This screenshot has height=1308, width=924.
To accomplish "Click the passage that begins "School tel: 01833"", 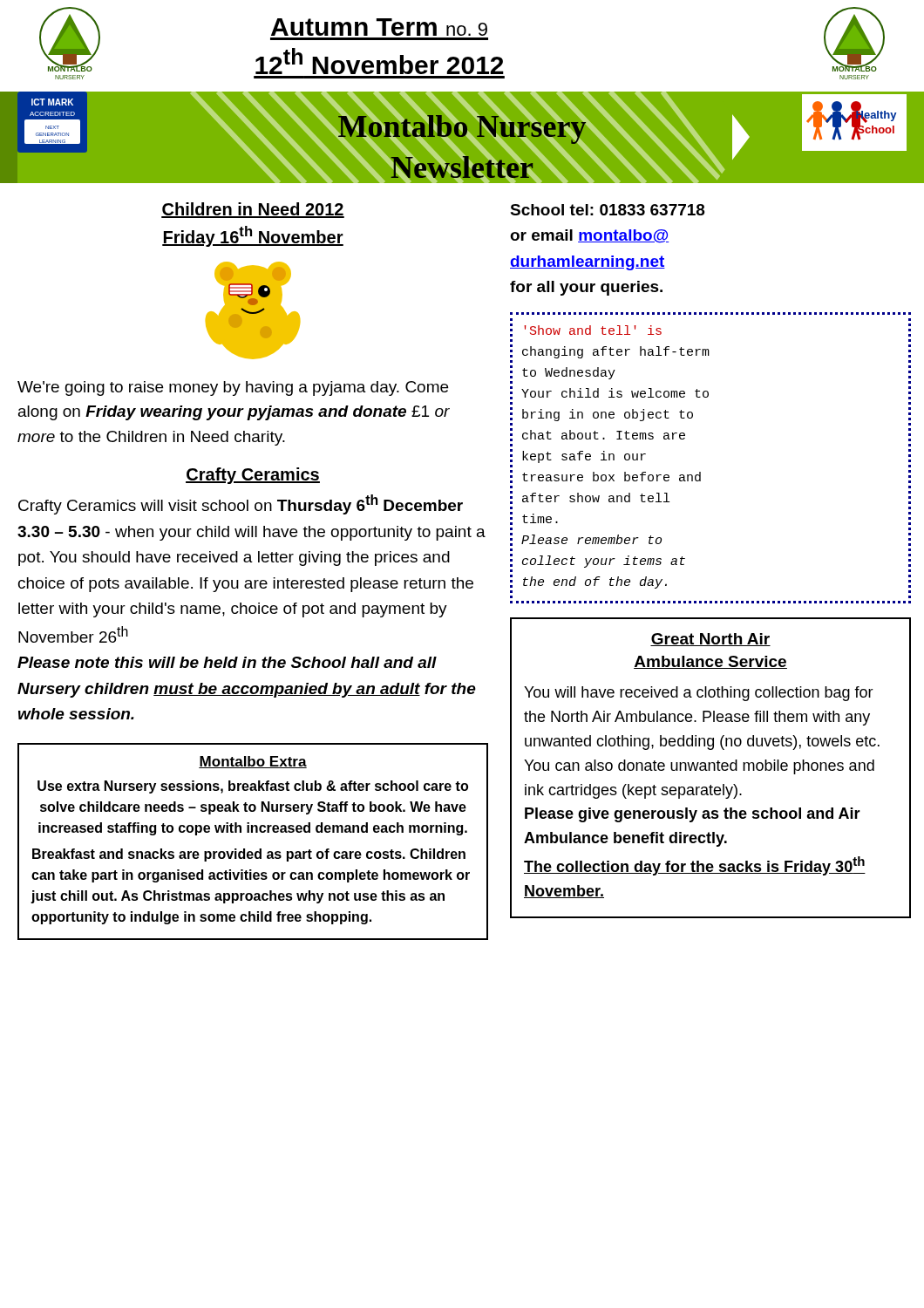I will [608, 248].
